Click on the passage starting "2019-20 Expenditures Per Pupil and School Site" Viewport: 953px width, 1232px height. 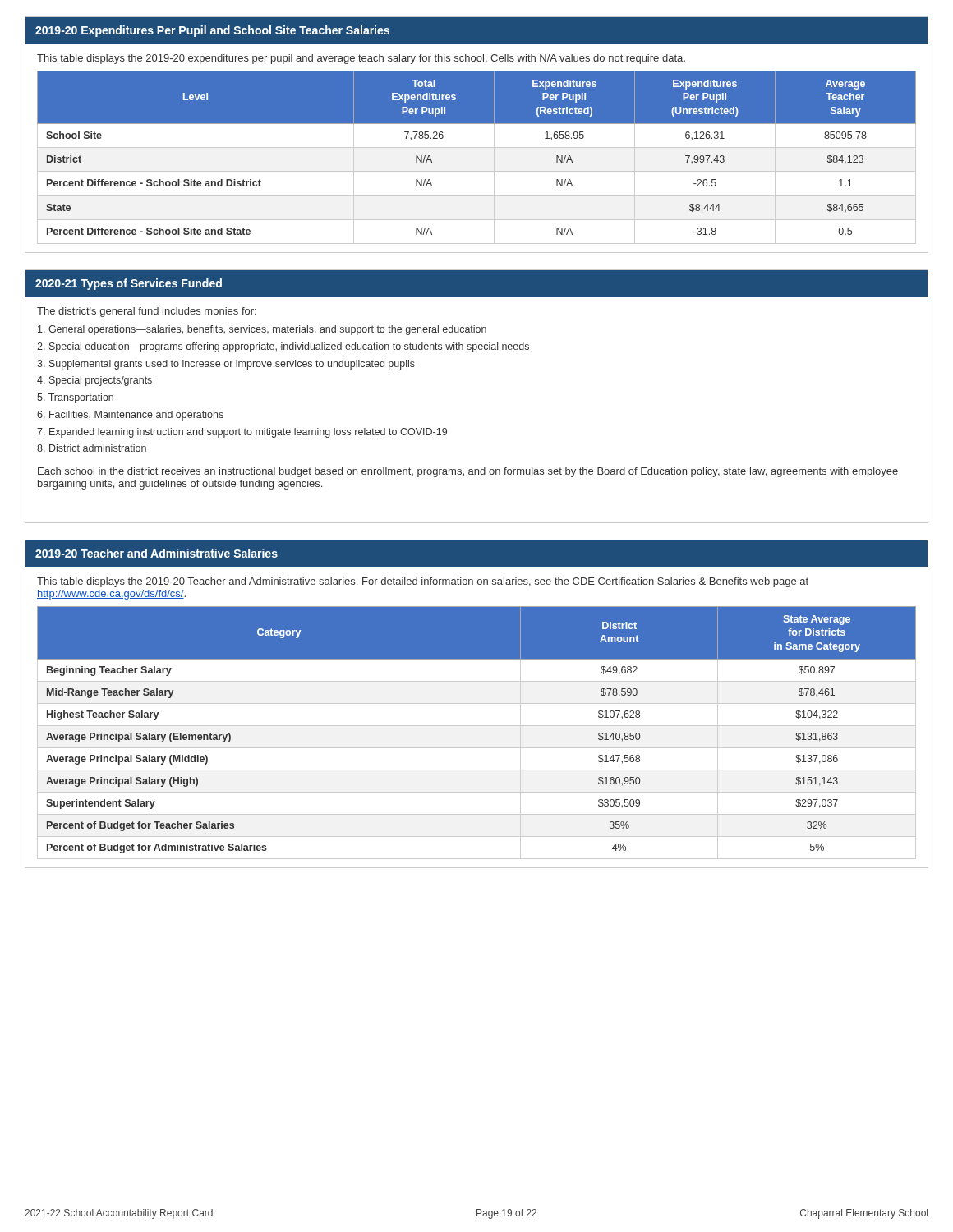(x=213, y=30)
